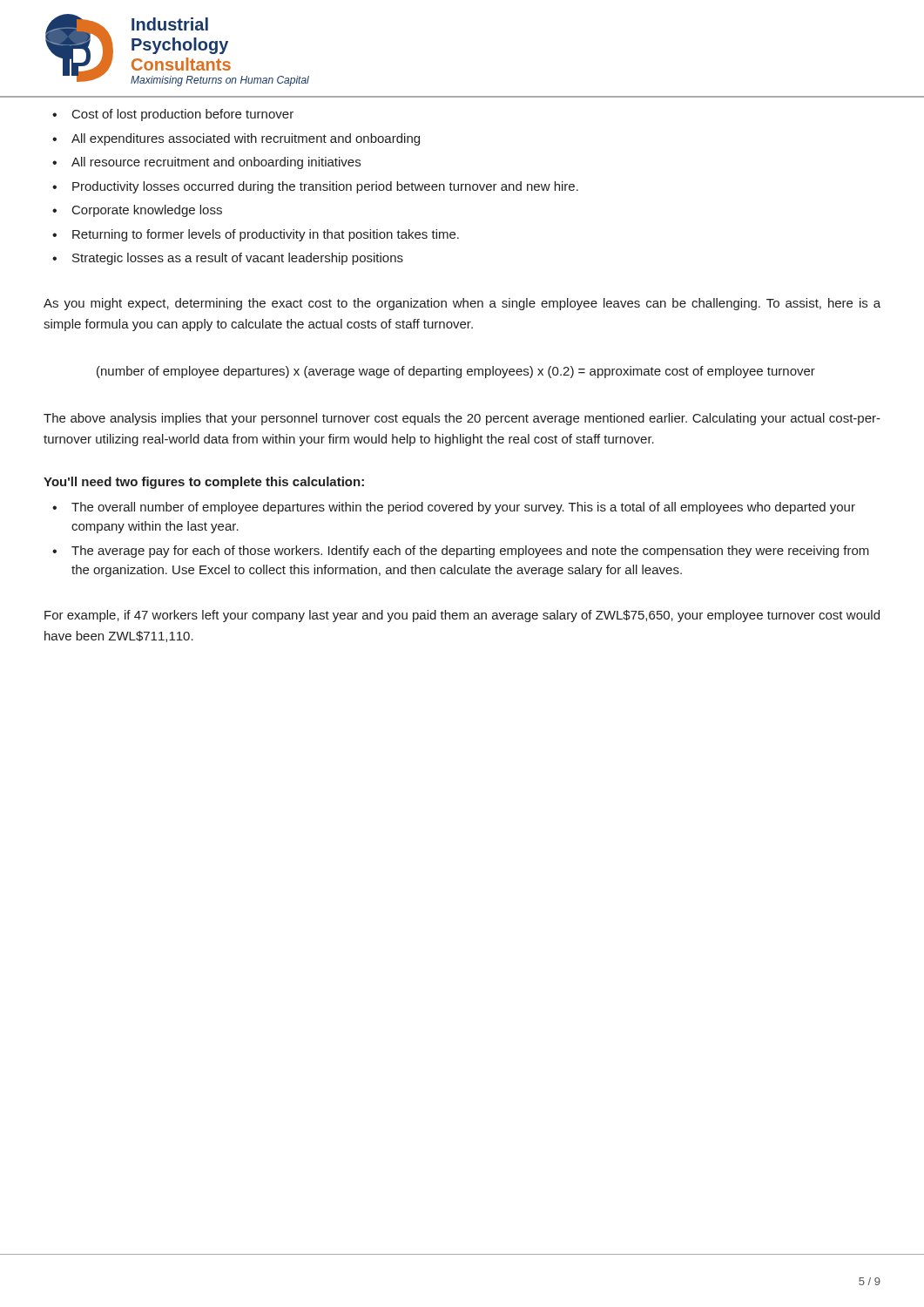The image size is (924, 1307).
Task: Select the element starting "All resource recruitment and onboarding initiatives"
Action: click(x=216, y=162)
